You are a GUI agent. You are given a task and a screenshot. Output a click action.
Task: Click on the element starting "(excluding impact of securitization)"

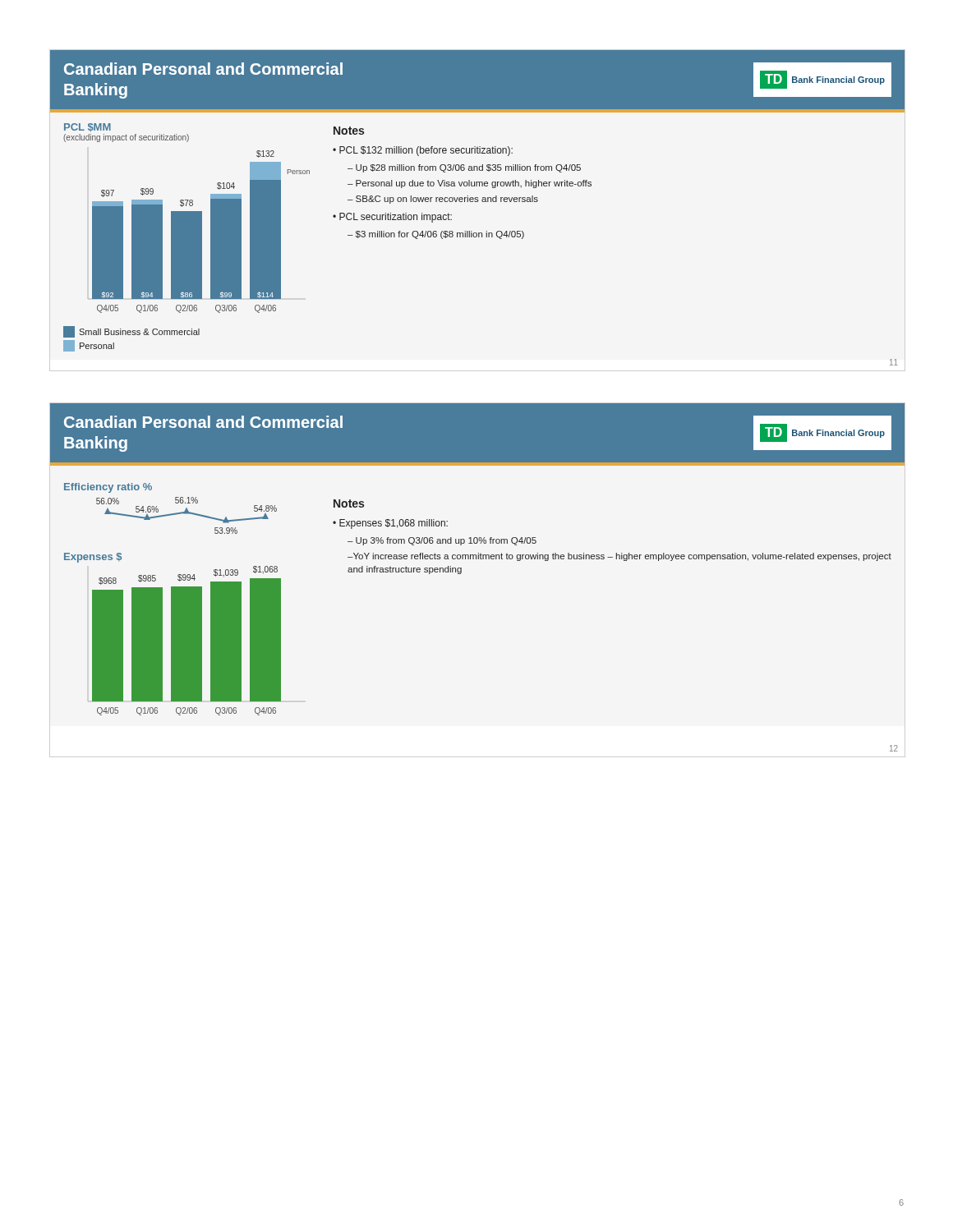126,138
